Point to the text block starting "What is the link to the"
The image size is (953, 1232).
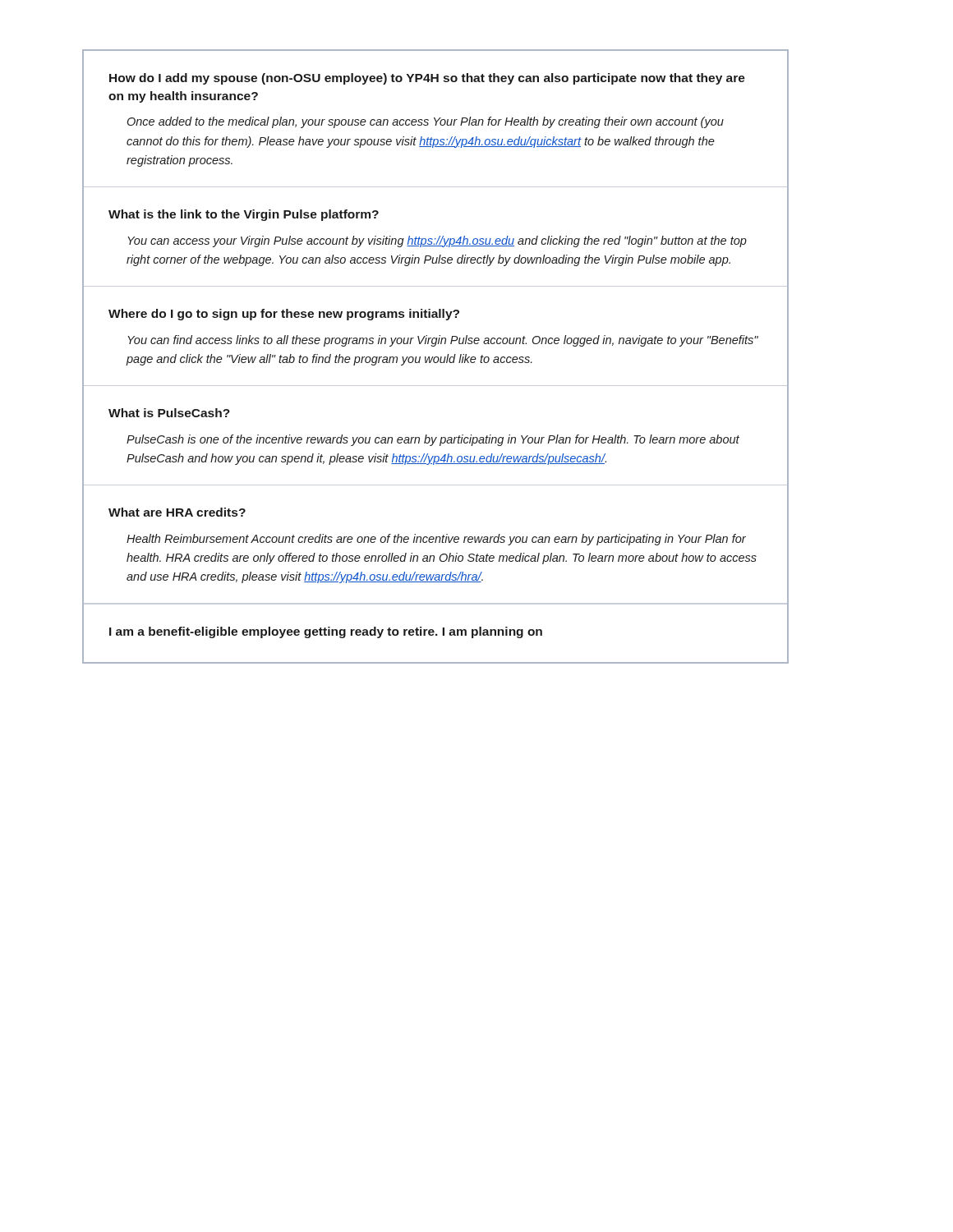244,214
